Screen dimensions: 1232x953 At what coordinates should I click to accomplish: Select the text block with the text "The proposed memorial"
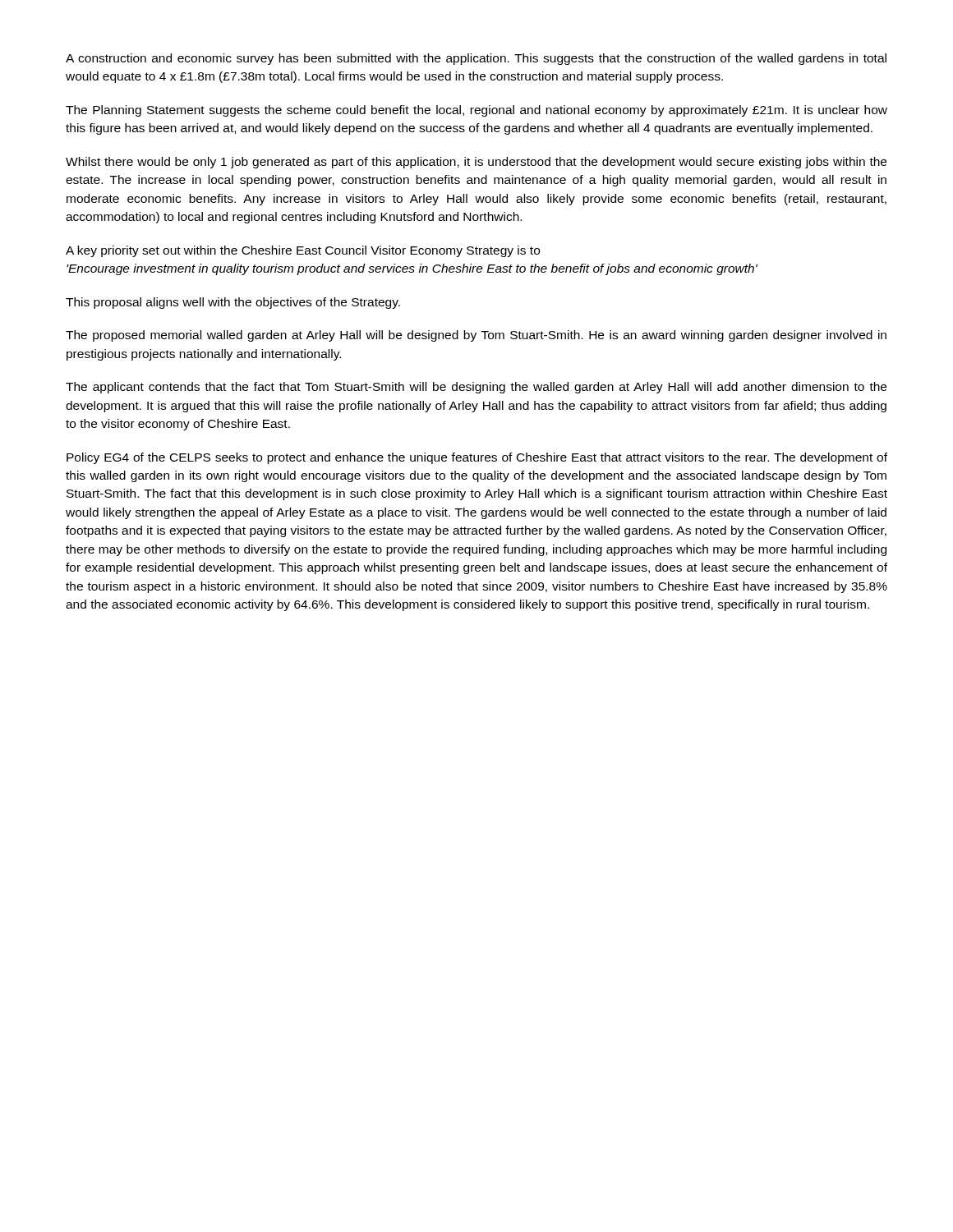pyautogui.click(x=476, y=344)
